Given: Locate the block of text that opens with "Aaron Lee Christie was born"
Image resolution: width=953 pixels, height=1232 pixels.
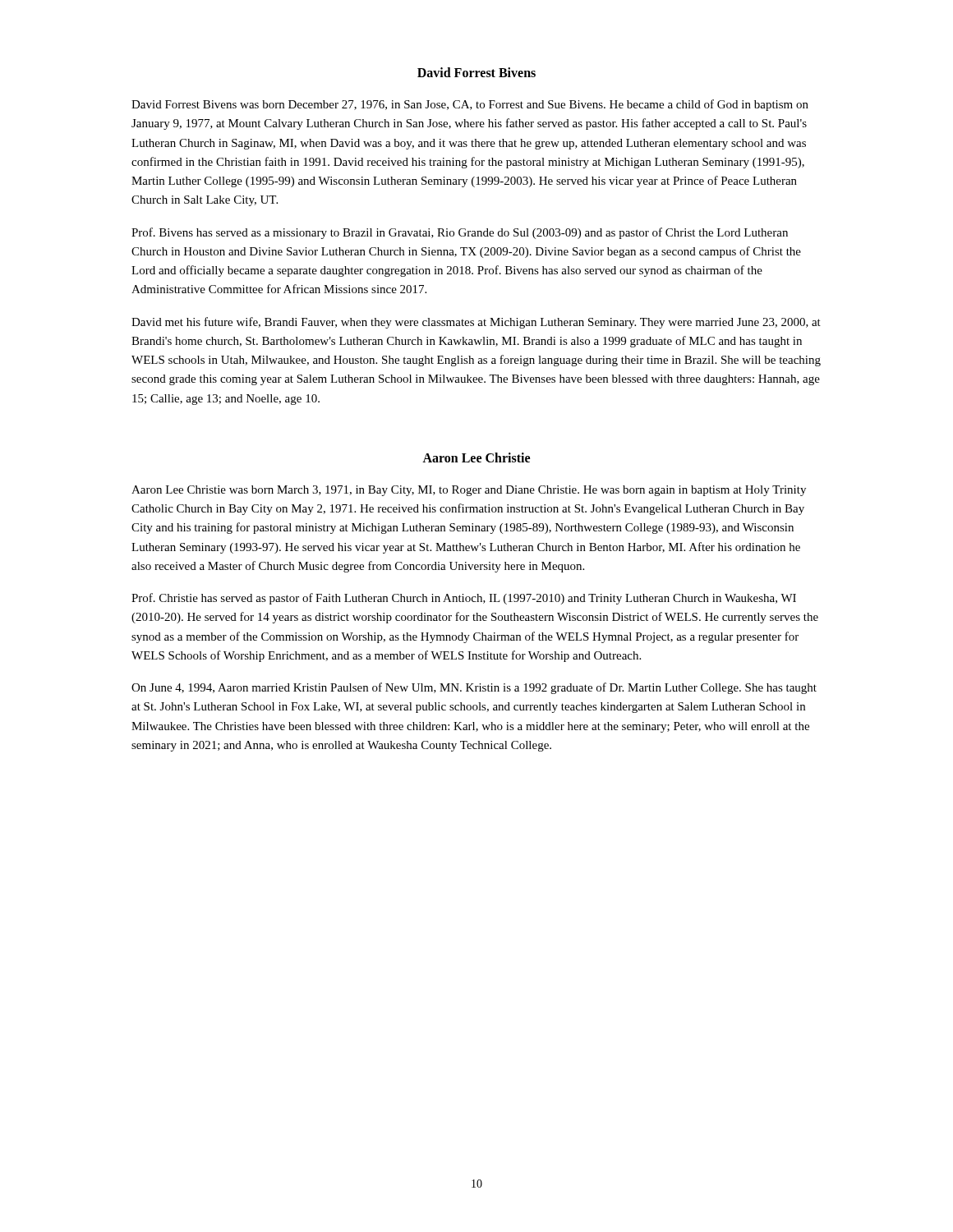Looking at the screenshot, I should click(469, 527).
